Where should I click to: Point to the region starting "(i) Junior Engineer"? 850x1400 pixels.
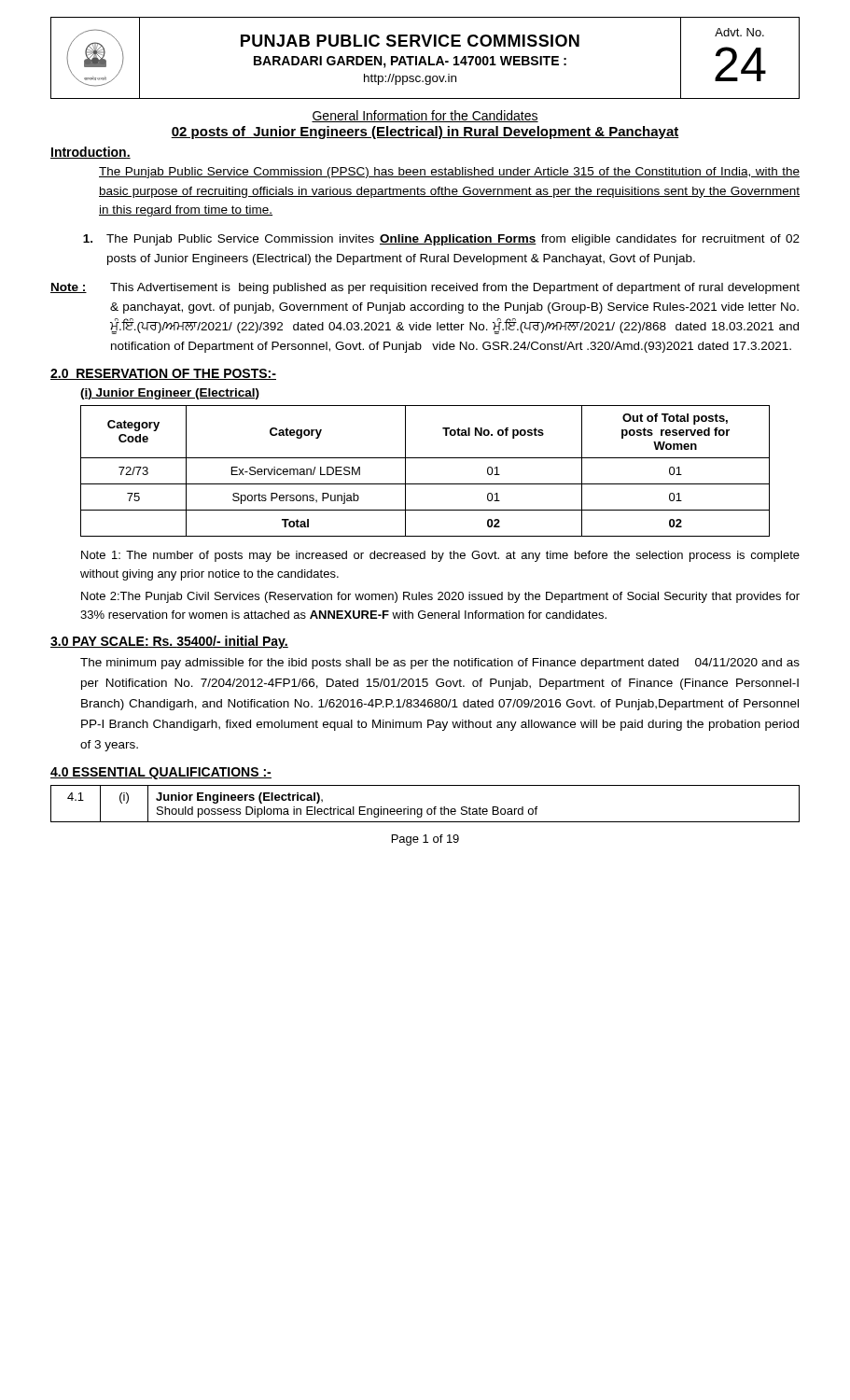170,392
